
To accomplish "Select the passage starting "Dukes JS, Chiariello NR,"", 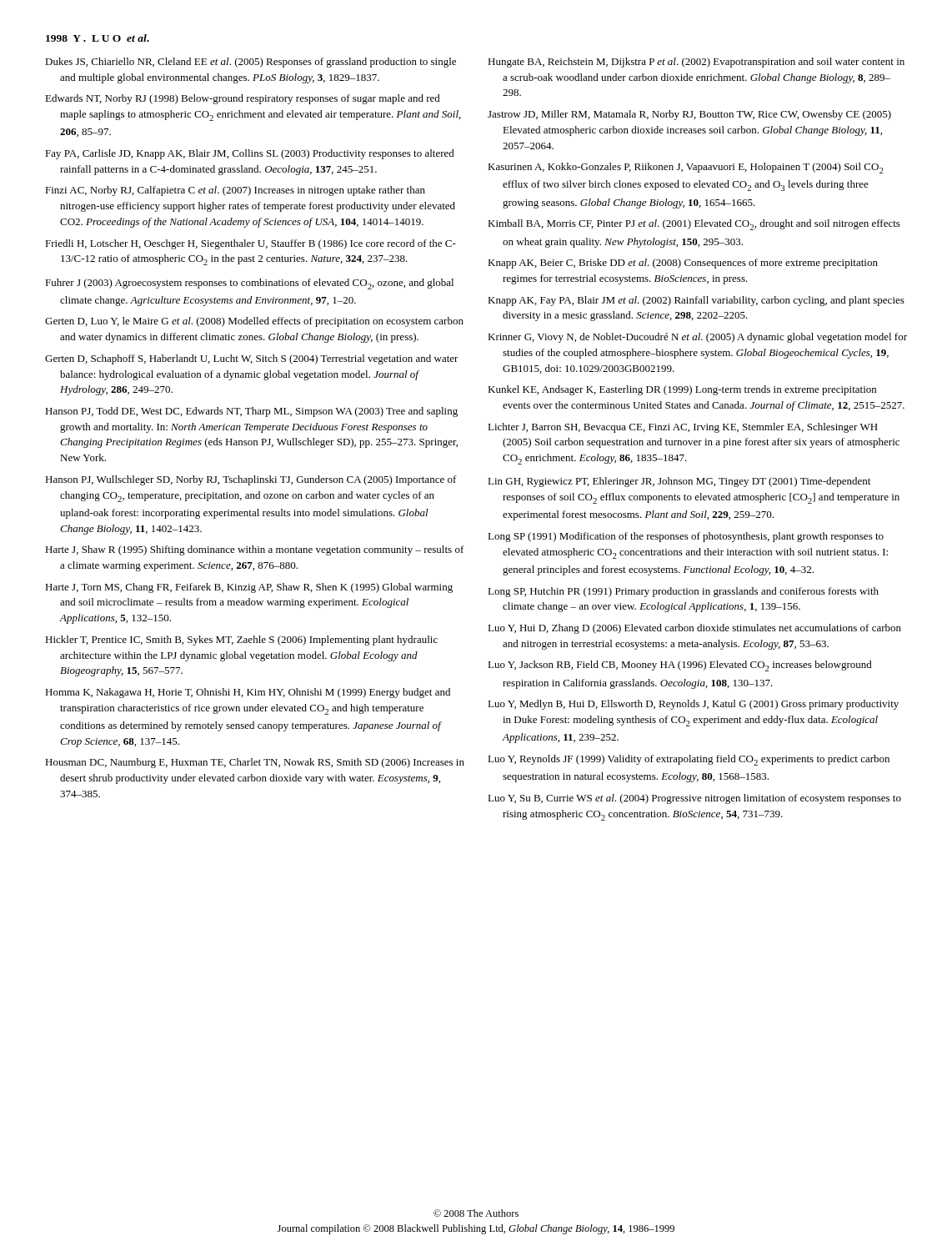I will (251, 69).
